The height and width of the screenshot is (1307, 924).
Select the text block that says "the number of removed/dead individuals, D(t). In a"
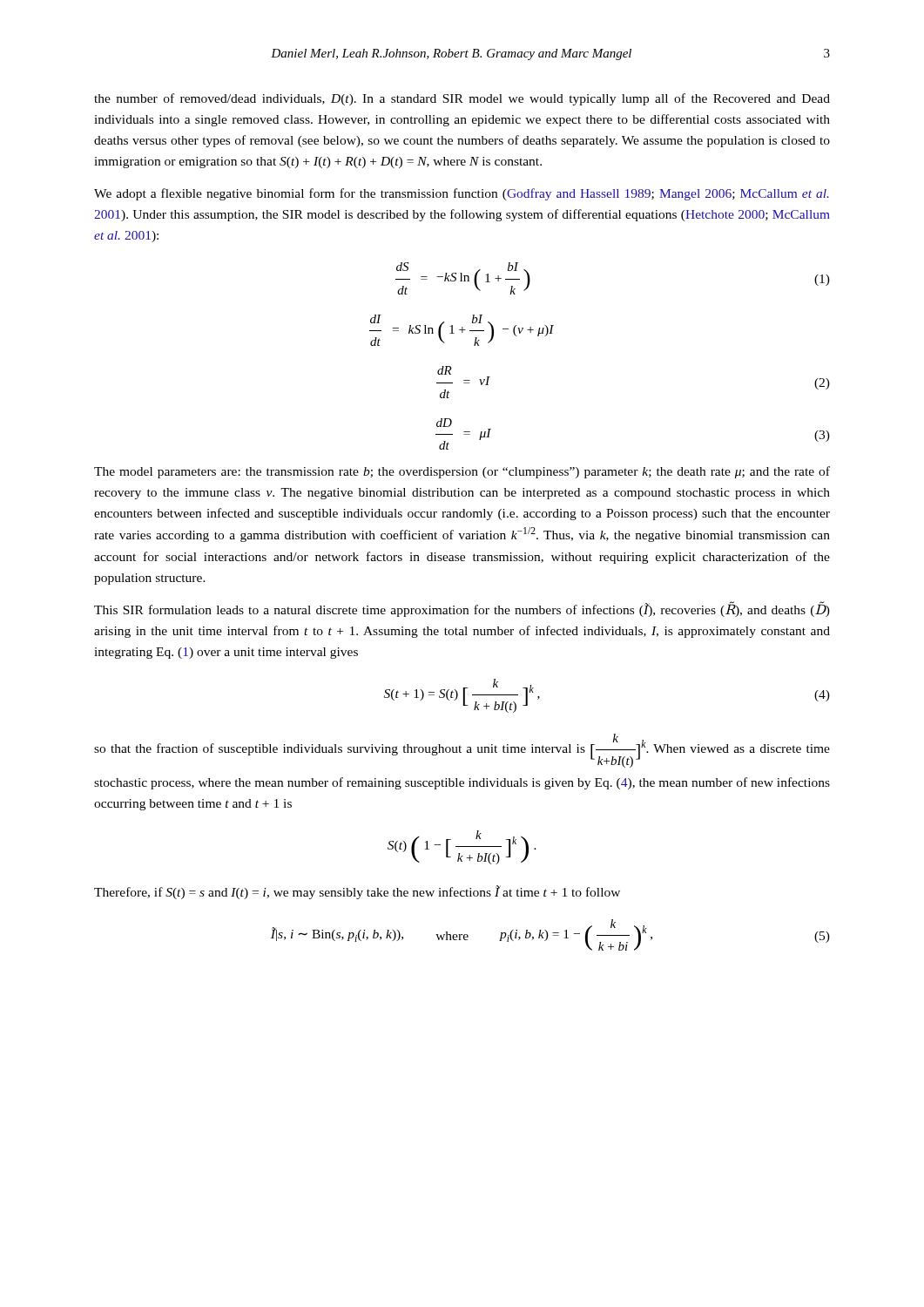(x=462, y=130)
